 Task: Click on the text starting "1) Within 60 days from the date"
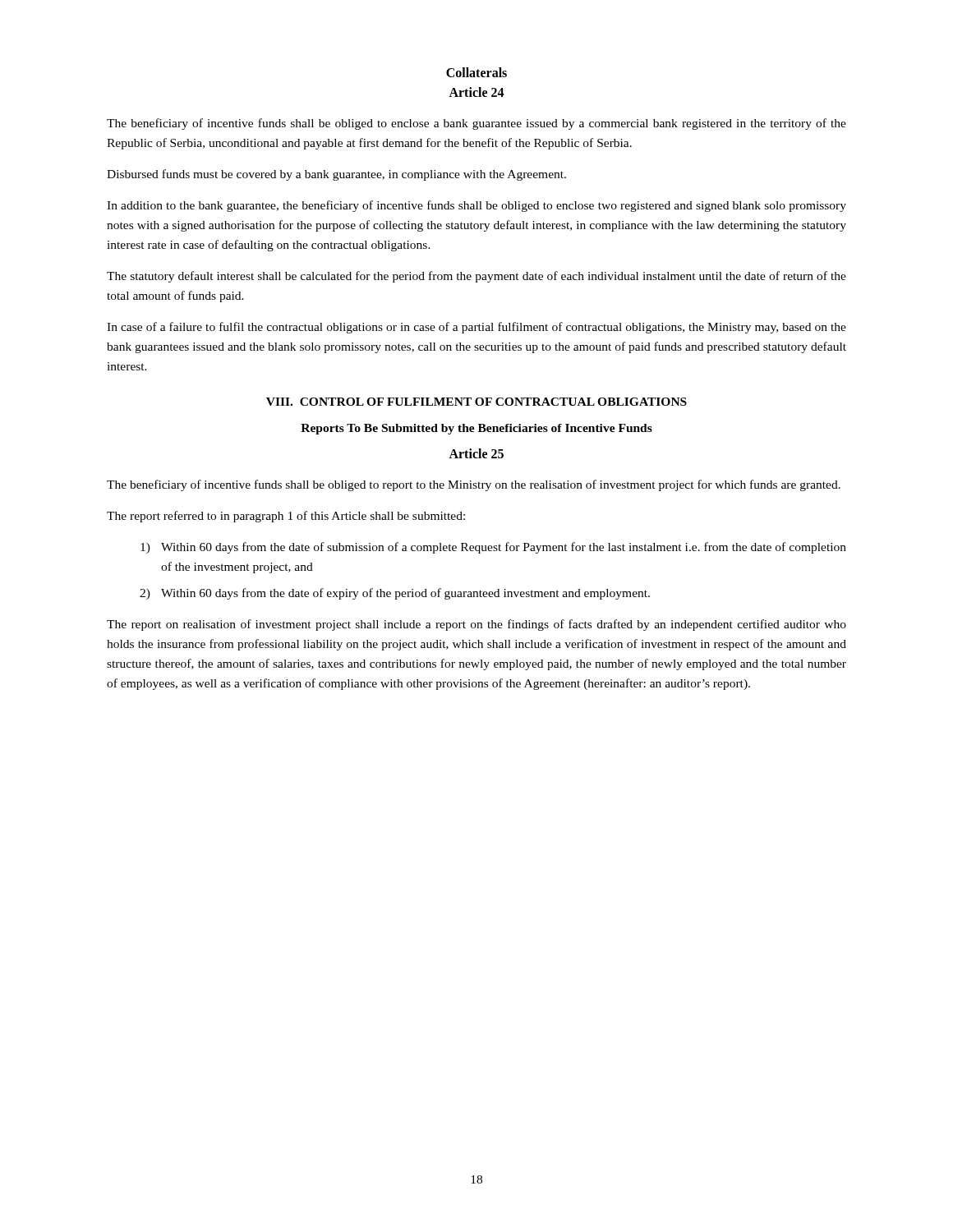493,557
